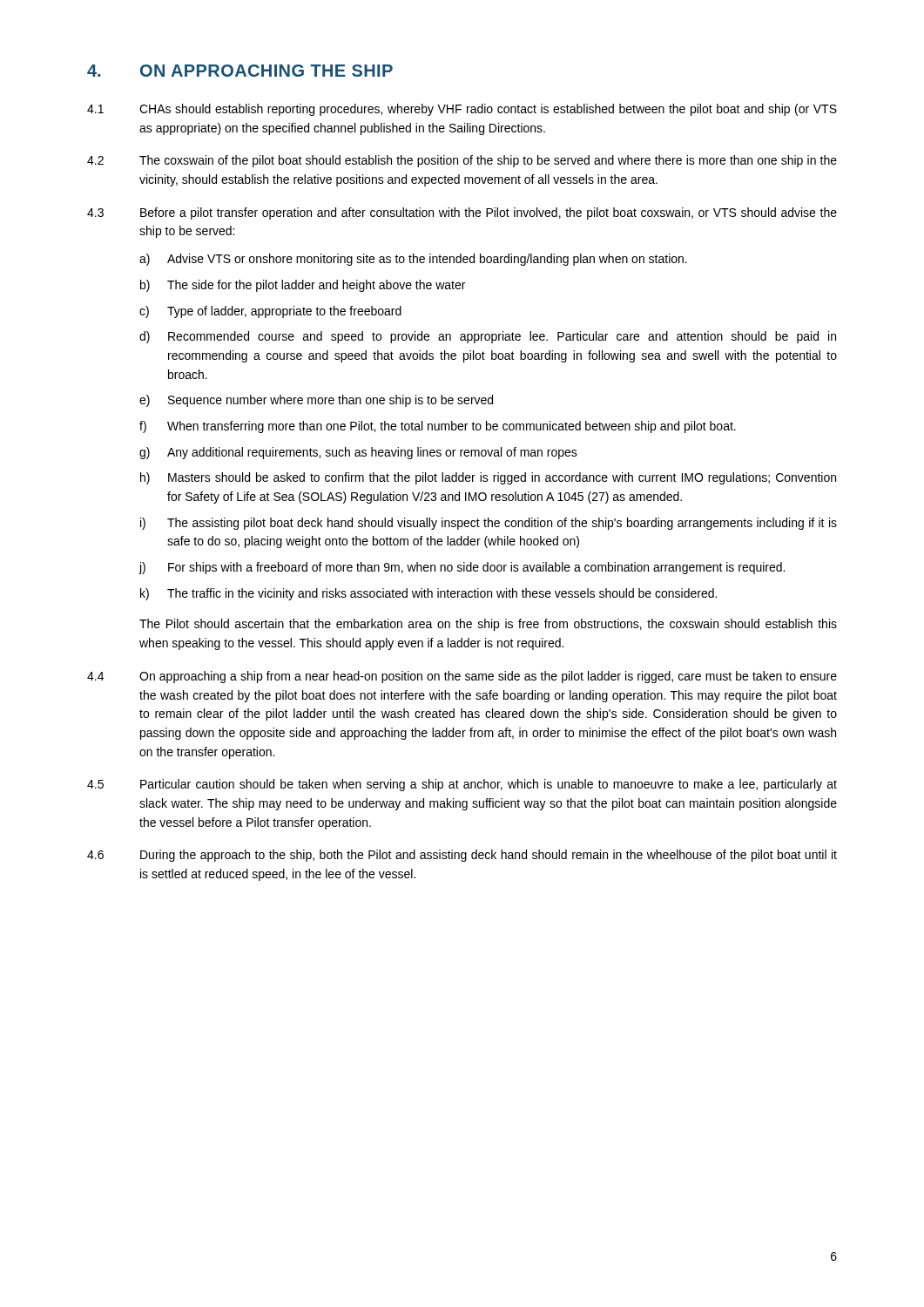Click on the region starting "c) Type of"
The height and width of the screenshot is (1307, 924).
click(x=270, y=312)
